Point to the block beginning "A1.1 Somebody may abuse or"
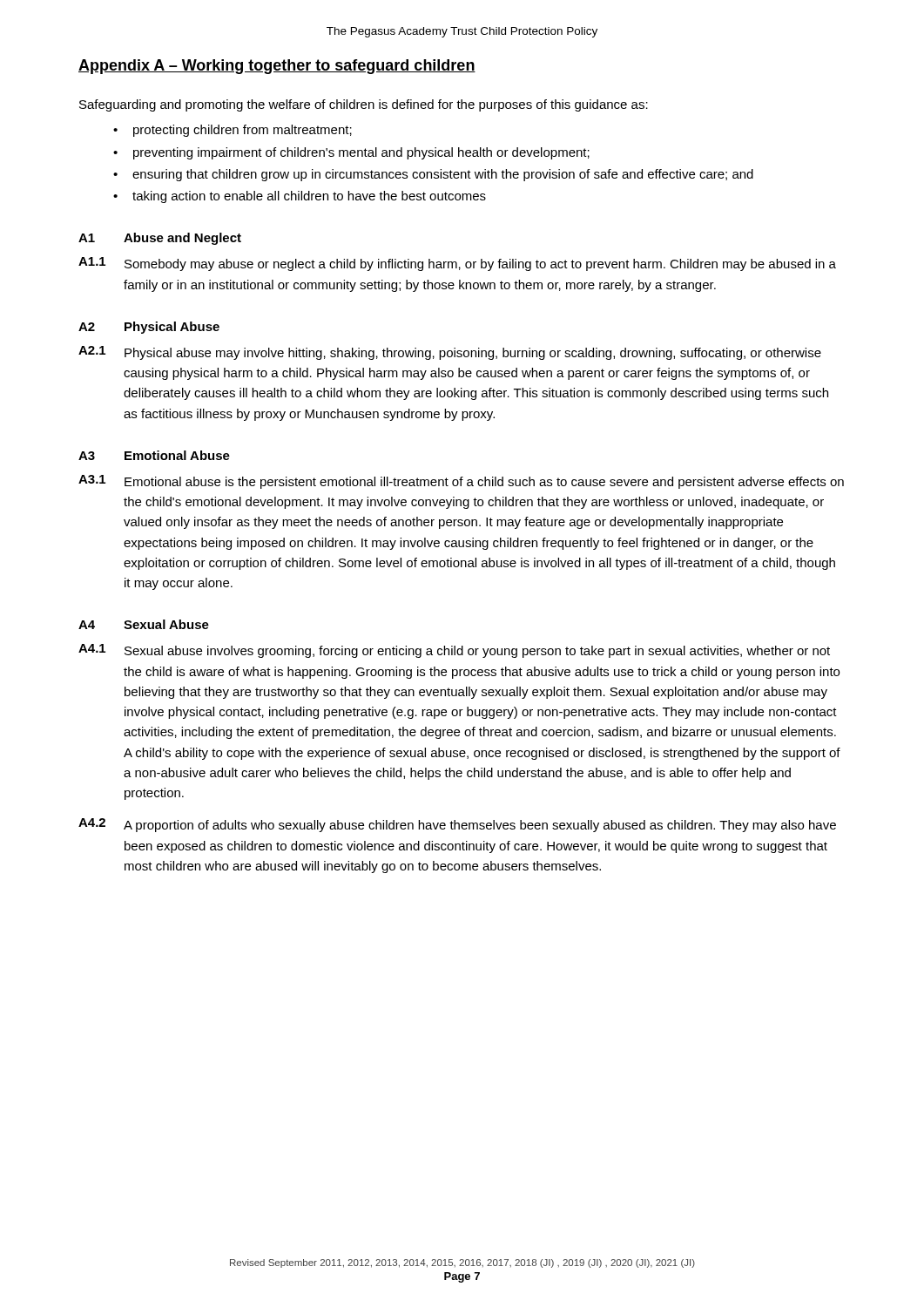 click(x=462, y=274)
